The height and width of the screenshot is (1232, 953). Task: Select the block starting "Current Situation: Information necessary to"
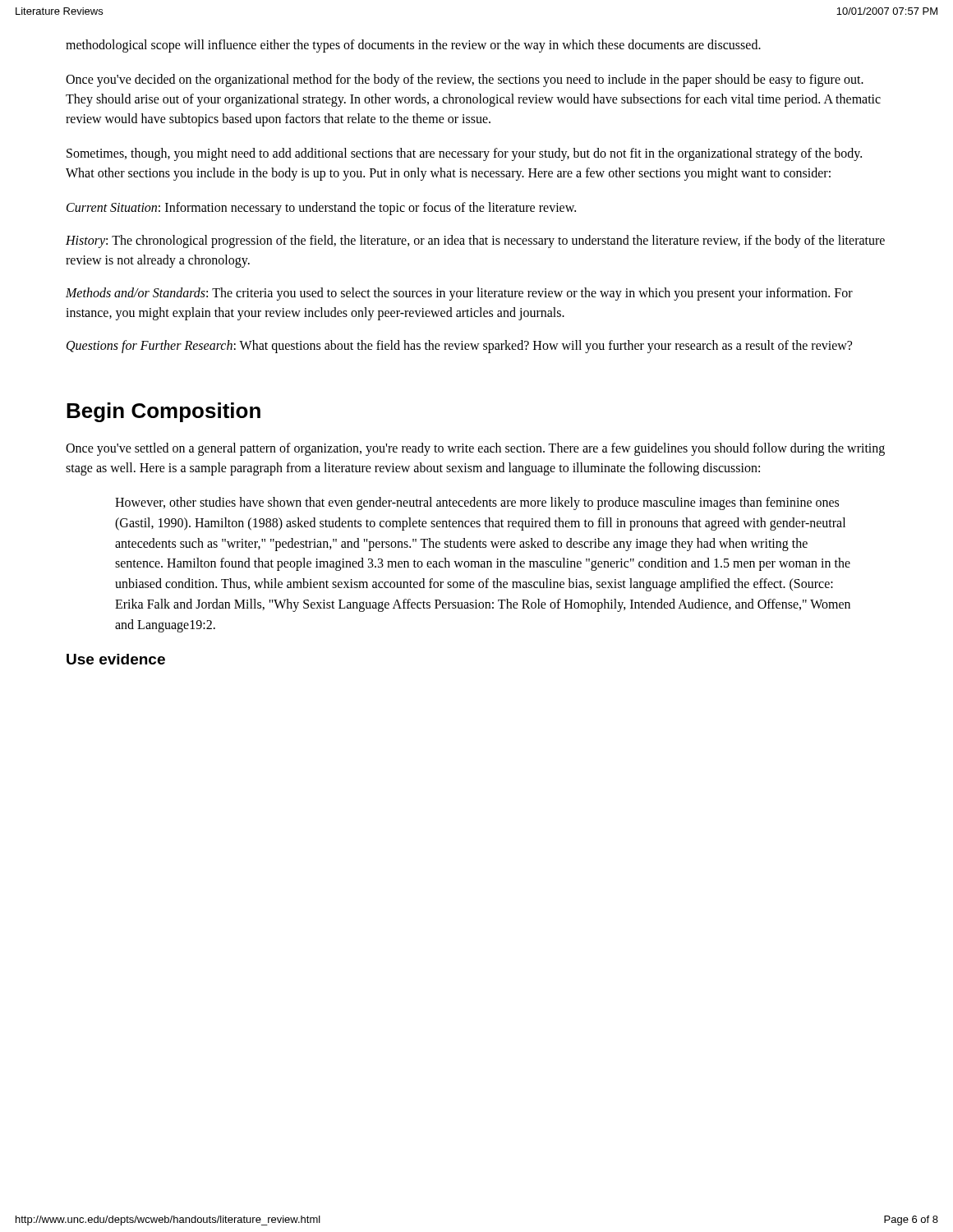[x=321, y=207]
